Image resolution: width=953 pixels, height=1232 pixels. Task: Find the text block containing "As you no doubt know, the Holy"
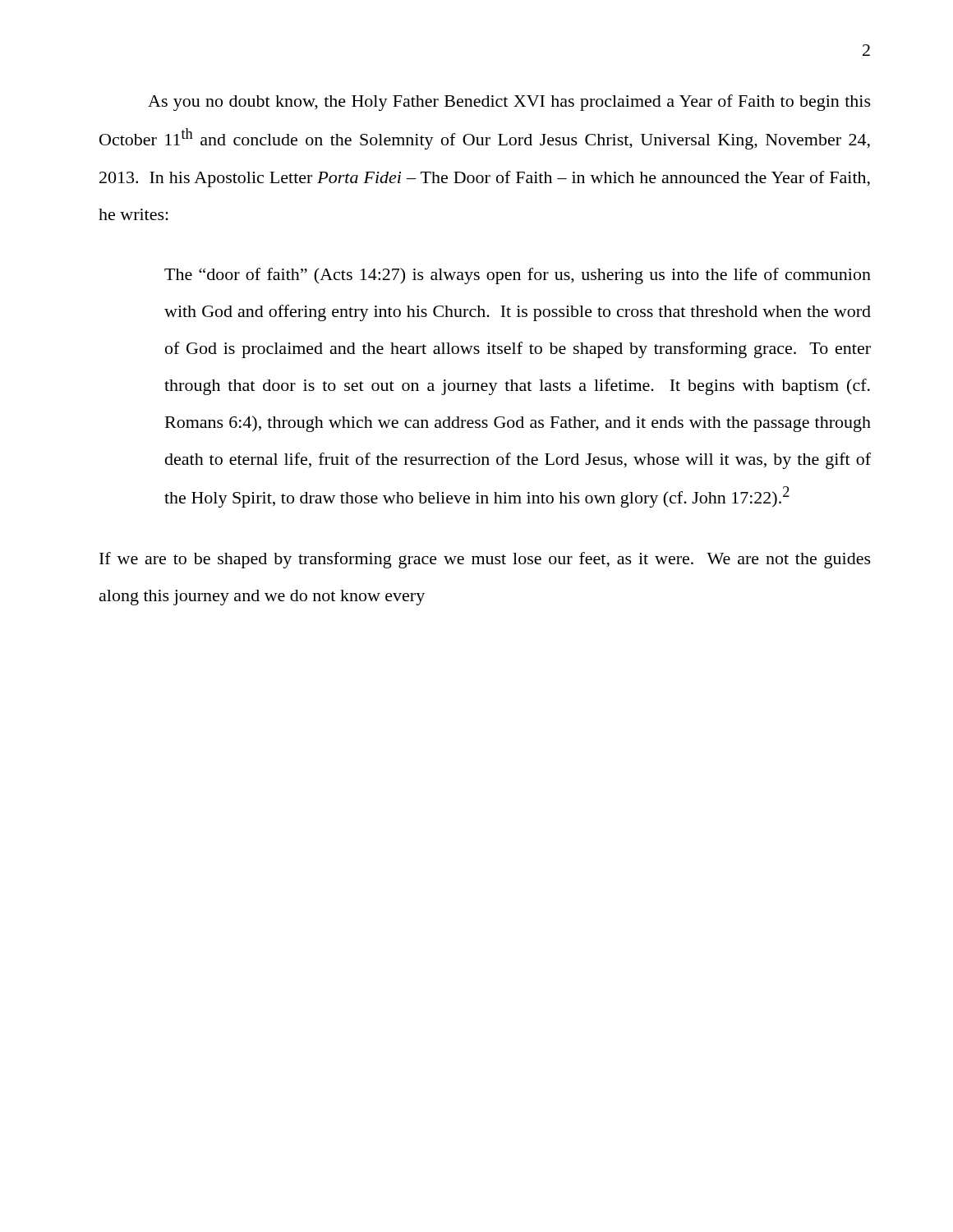click(x=509, y=103)
